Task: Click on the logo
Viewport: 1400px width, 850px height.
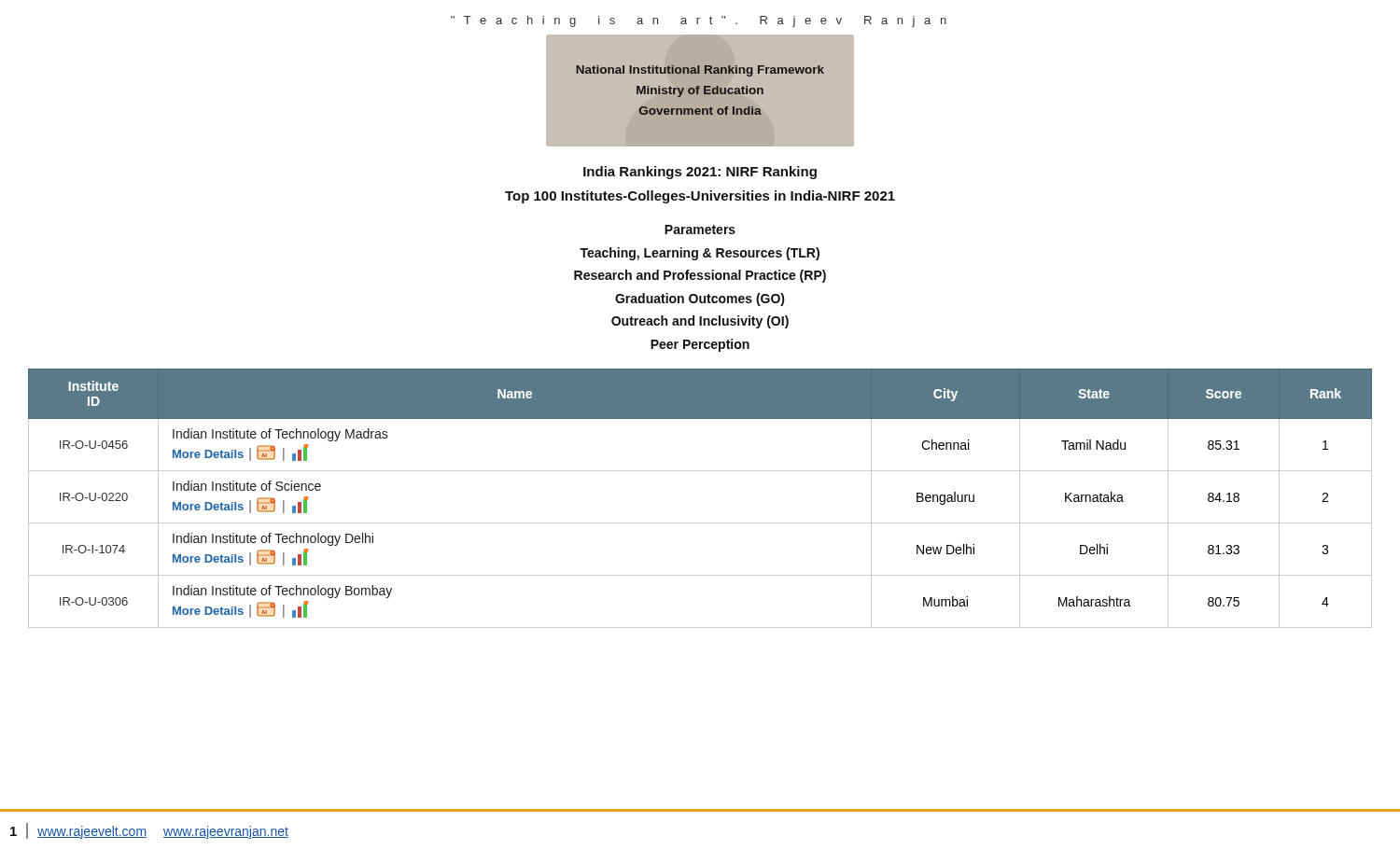Action: tap(700, 90)
